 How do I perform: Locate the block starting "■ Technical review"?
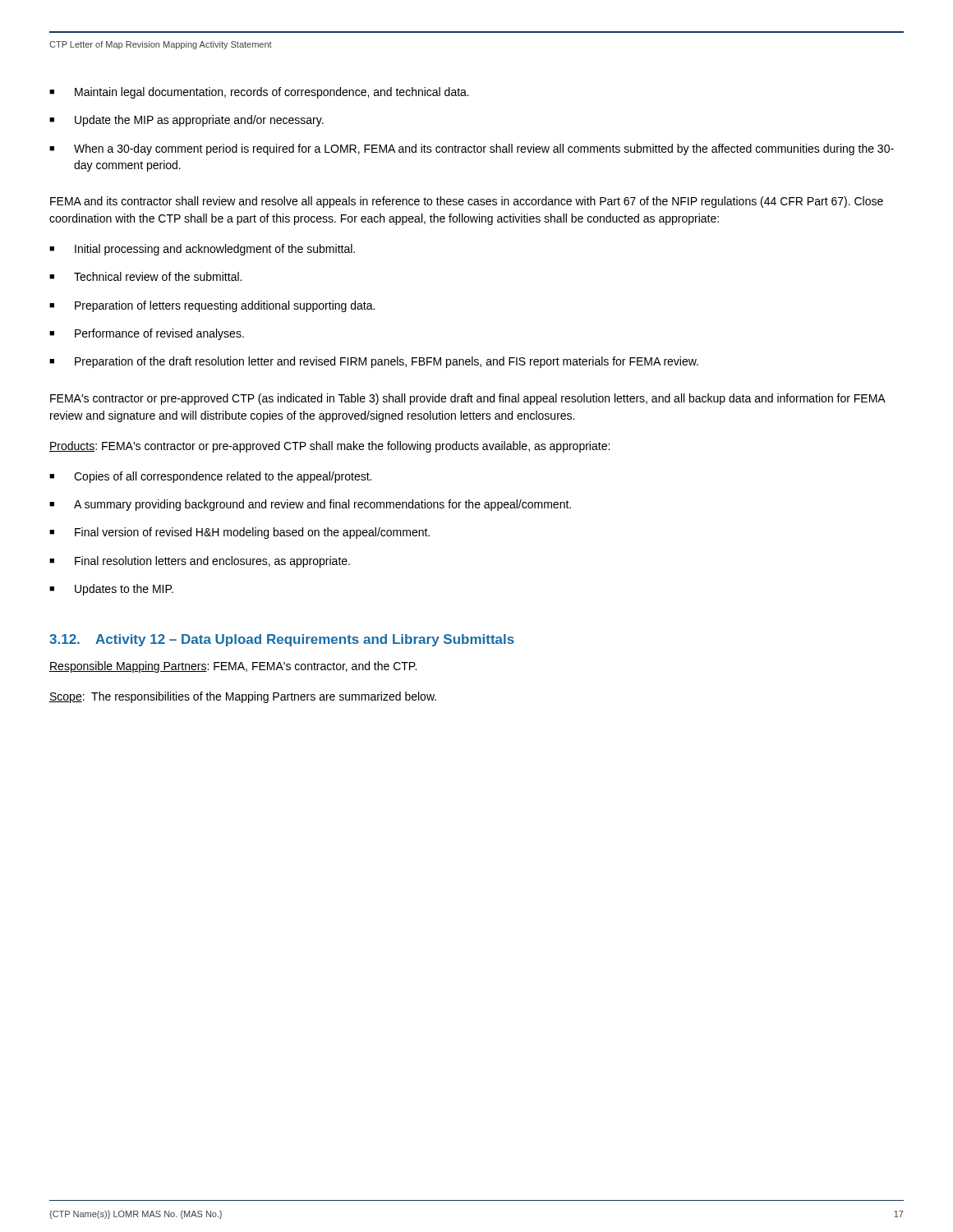[x=145, y=276]
